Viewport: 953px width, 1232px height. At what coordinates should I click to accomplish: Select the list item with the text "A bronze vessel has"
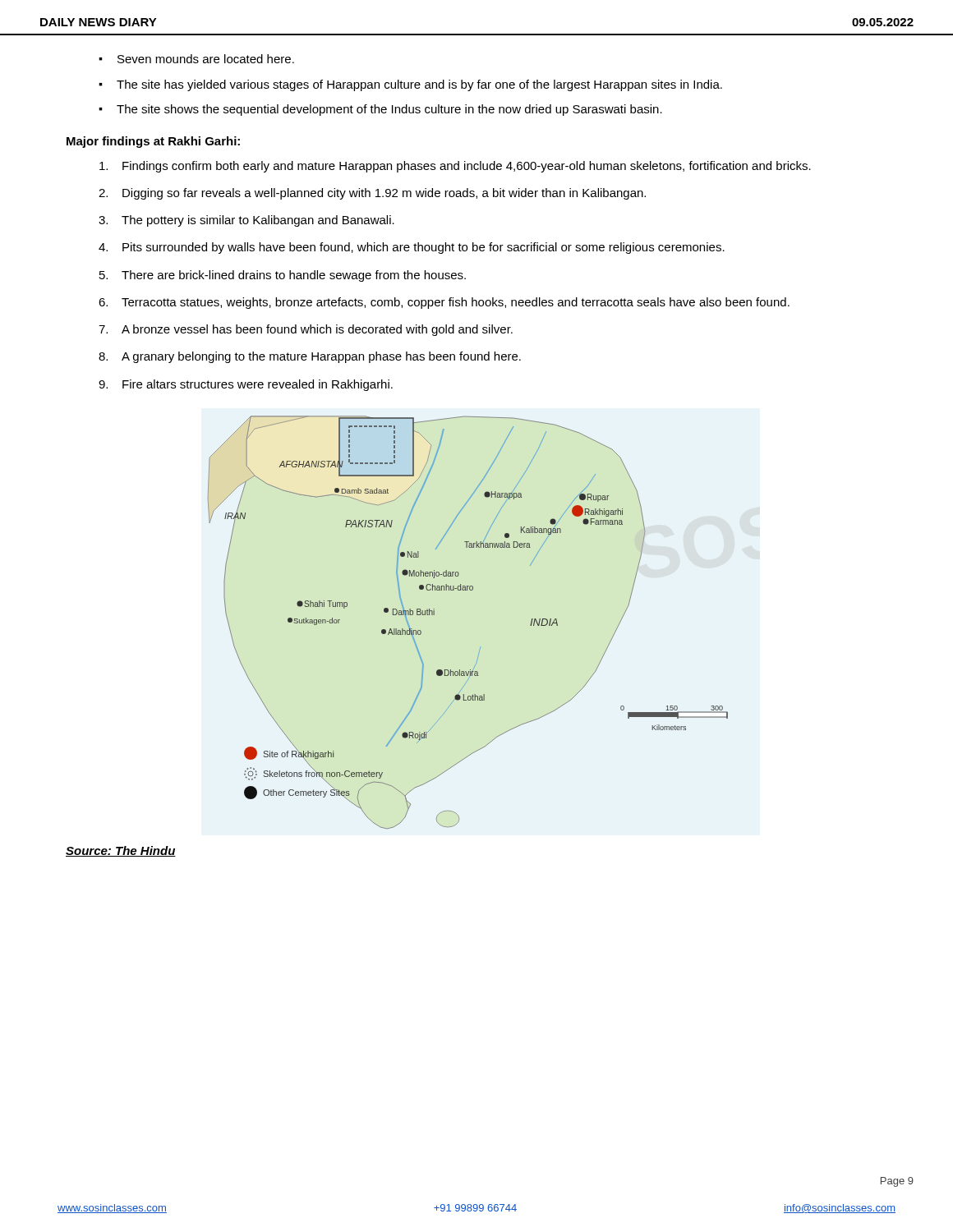318,329
